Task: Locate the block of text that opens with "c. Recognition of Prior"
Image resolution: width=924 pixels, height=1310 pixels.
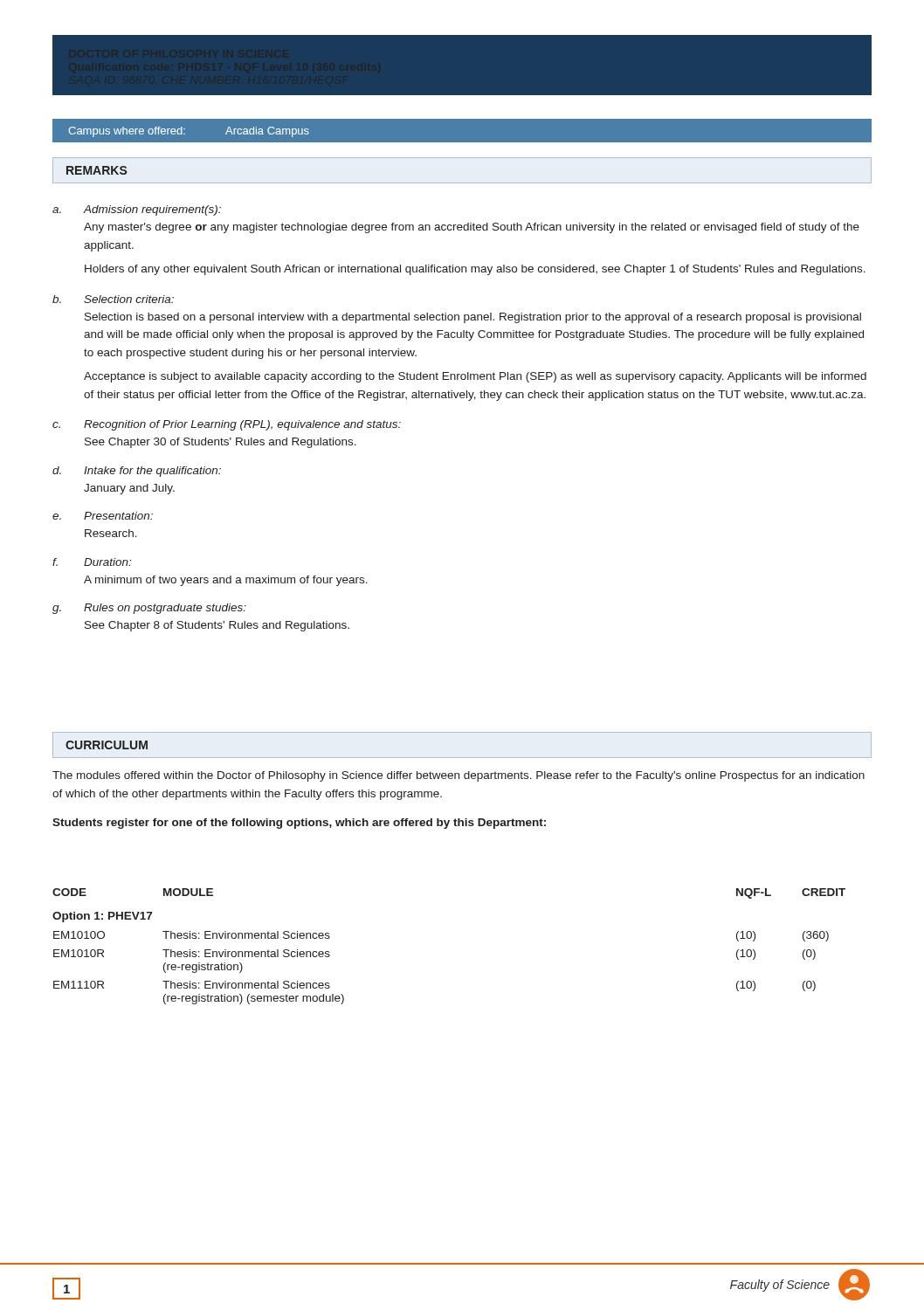Action: click(x=227, y=425)
